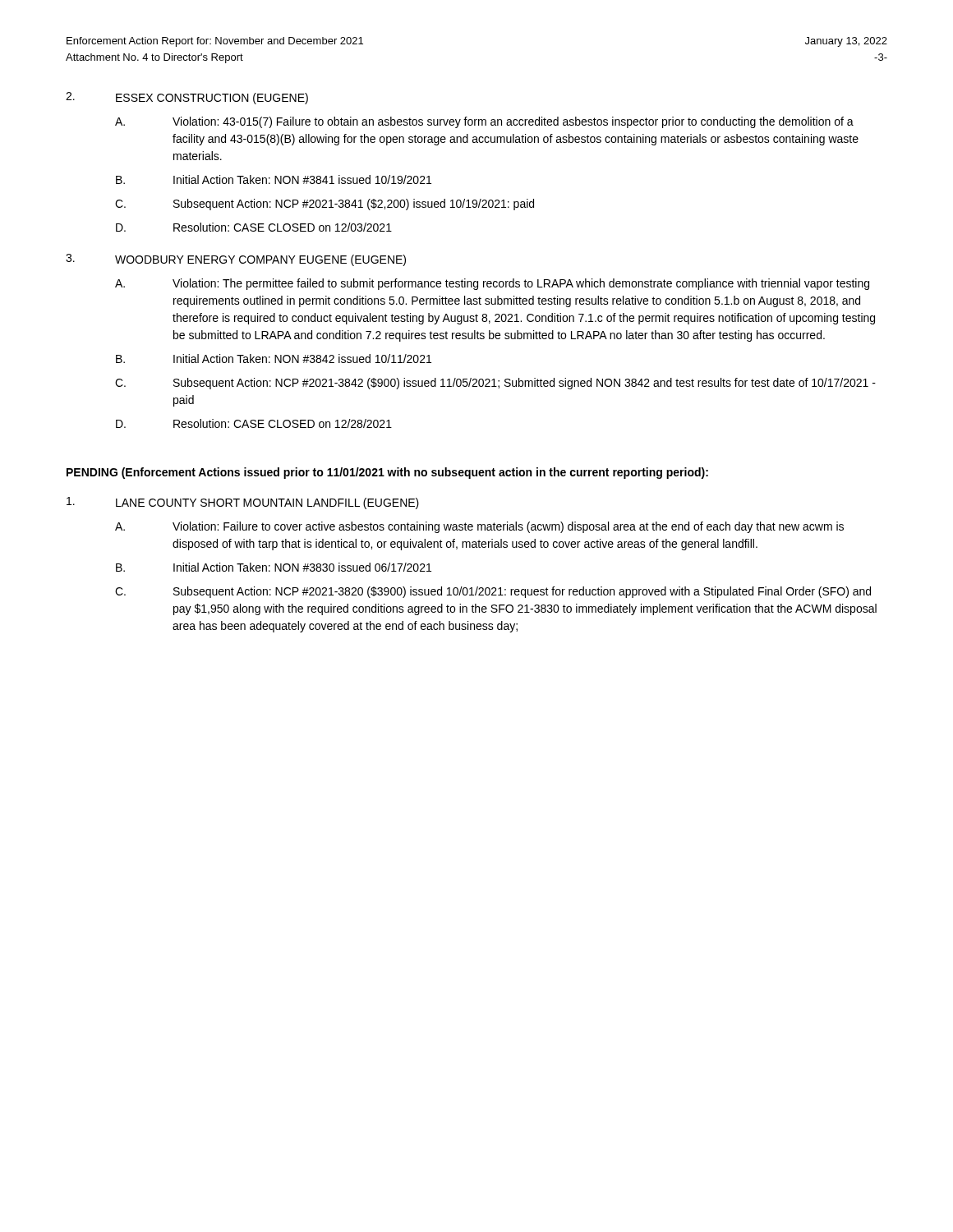The width and height of the screenshot is (953, 1232).
Task: Point to the block beginning "LANE COUNTY SHORT MOUNTAIN LANDFILL (EUGENE) A. Violation:"
Action: click(267, 503)
